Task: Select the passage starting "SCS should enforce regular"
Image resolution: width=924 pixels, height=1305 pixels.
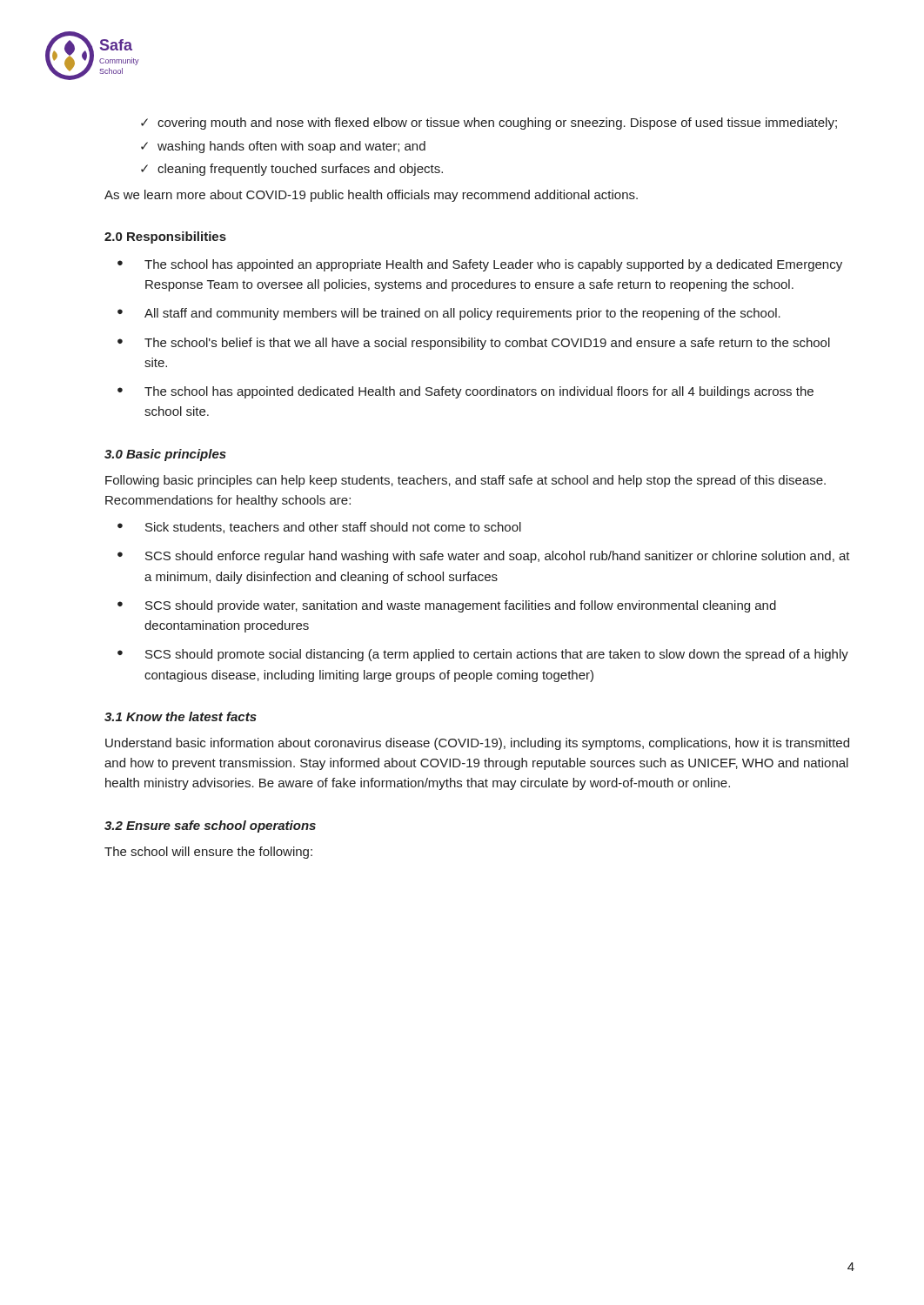Action: pyautogui.click(x=492, y=566)
